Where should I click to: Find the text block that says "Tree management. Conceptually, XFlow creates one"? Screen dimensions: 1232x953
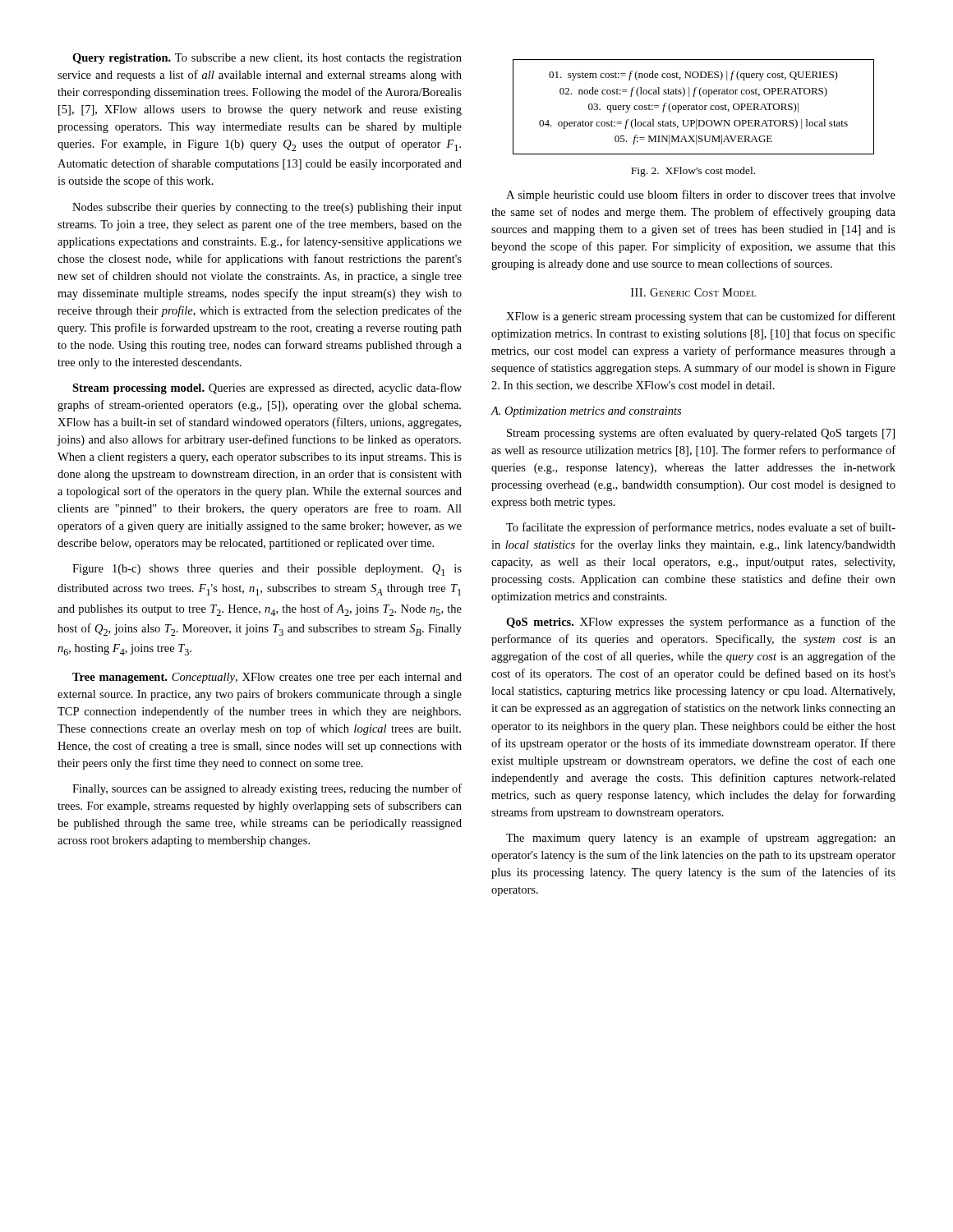(260, 720)
